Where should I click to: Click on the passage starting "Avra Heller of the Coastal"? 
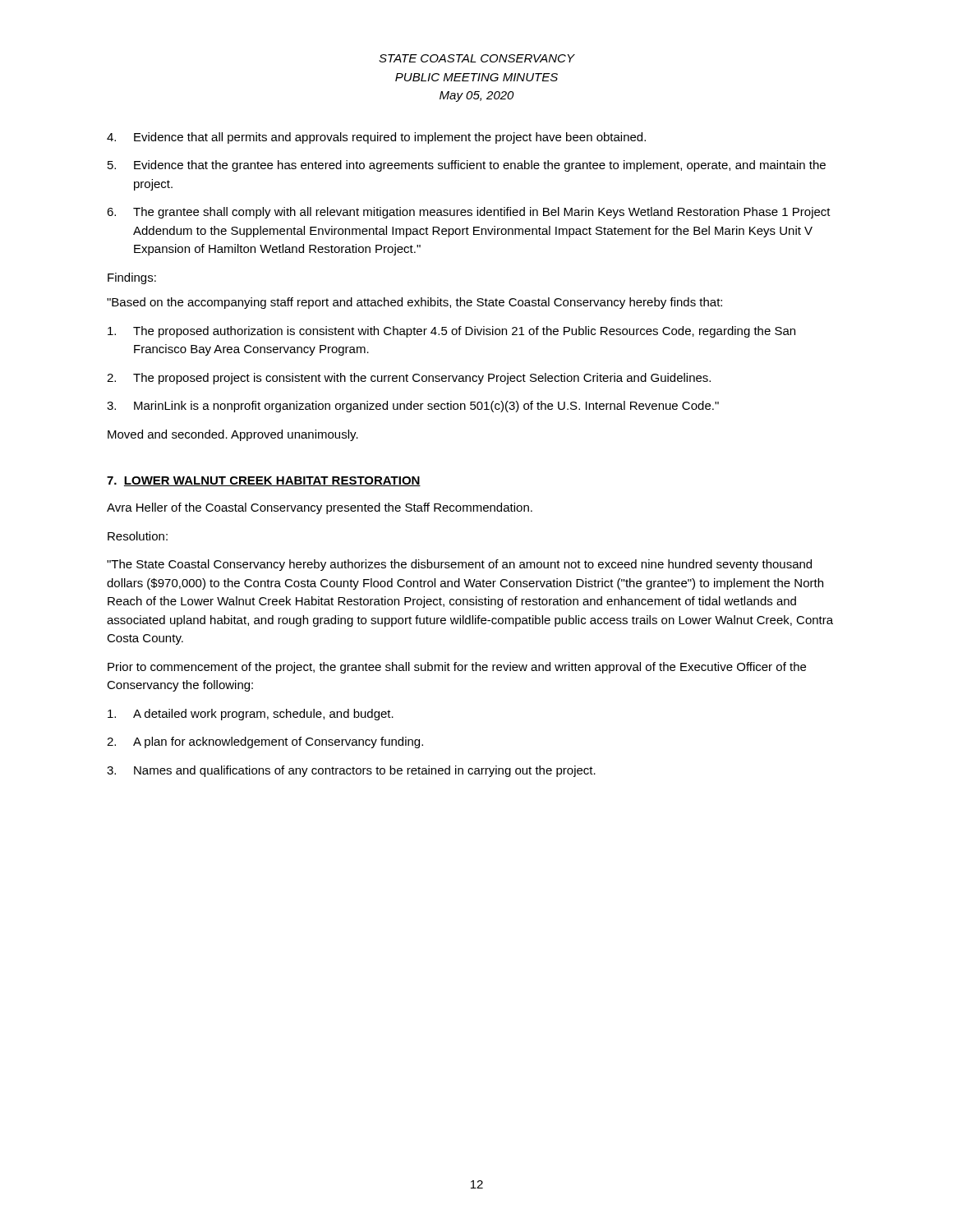coord(320,507)
